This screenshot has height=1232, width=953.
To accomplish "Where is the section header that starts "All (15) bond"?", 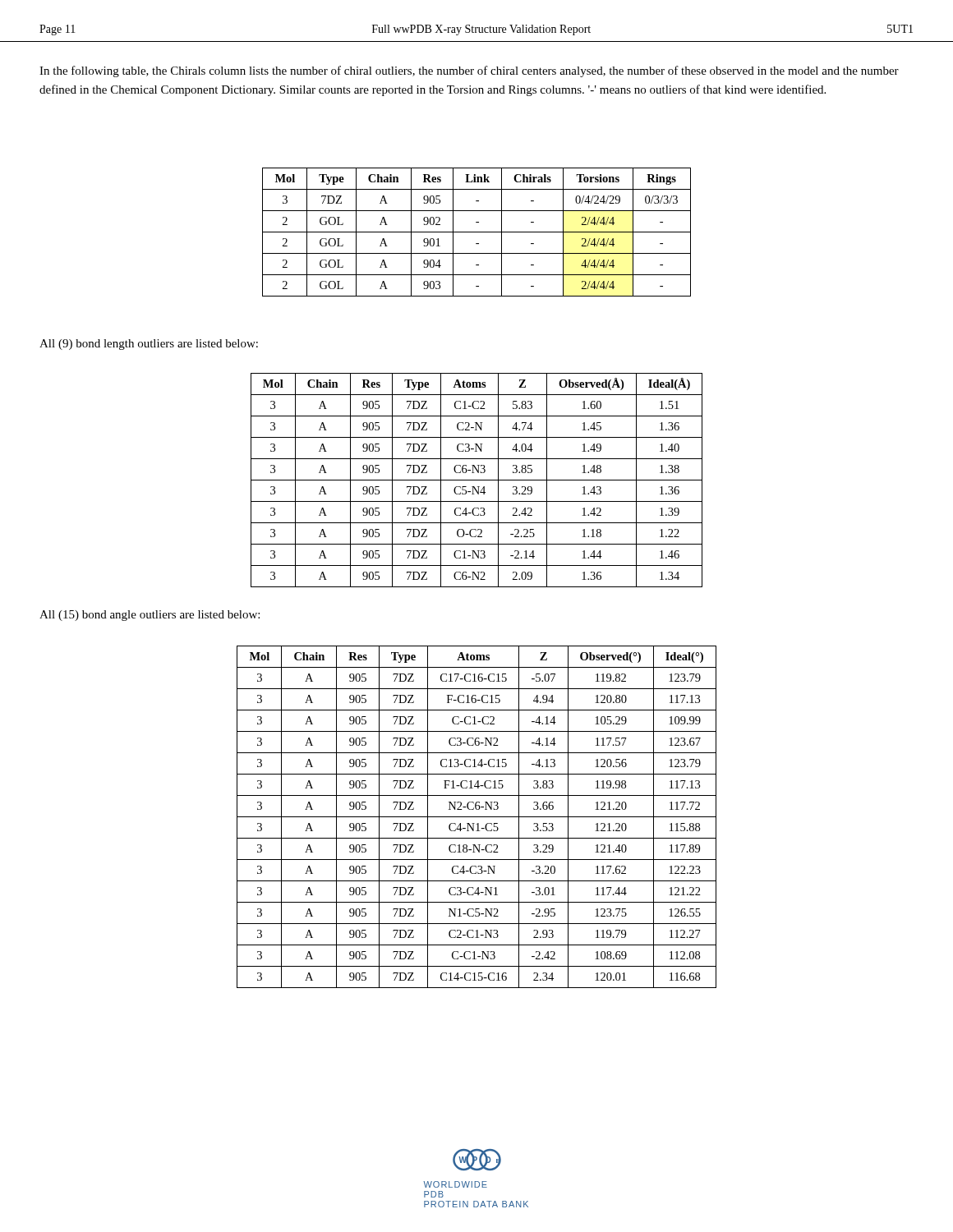I will tap(150, 614).
